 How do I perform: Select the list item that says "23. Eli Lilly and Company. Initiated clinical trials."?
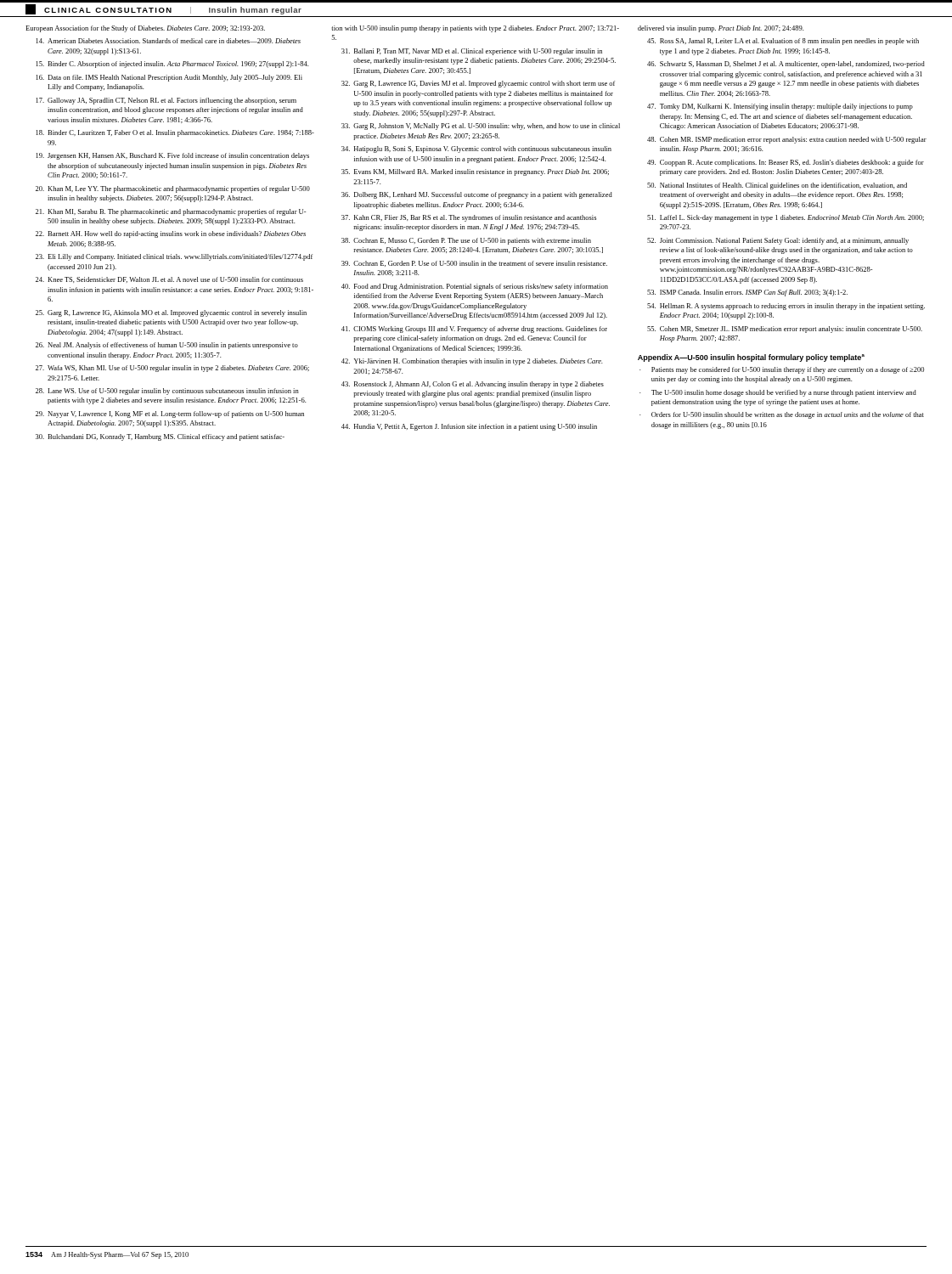pyautogui.click(x=170, y=262)
